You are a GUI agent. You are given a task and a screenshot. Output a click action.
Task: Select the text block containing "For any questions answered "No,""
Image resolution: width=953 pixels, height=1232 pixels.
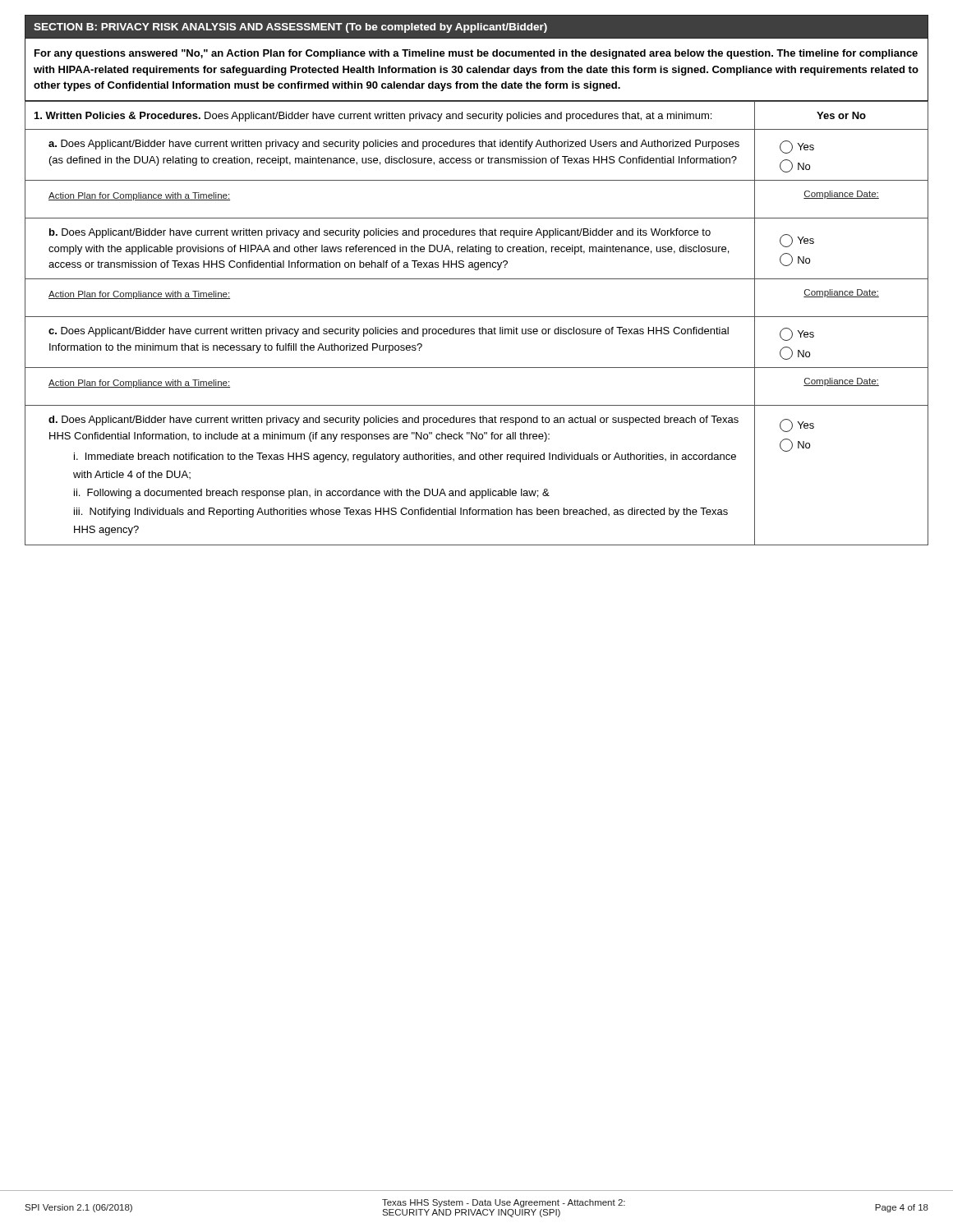[x=476, y=69]
